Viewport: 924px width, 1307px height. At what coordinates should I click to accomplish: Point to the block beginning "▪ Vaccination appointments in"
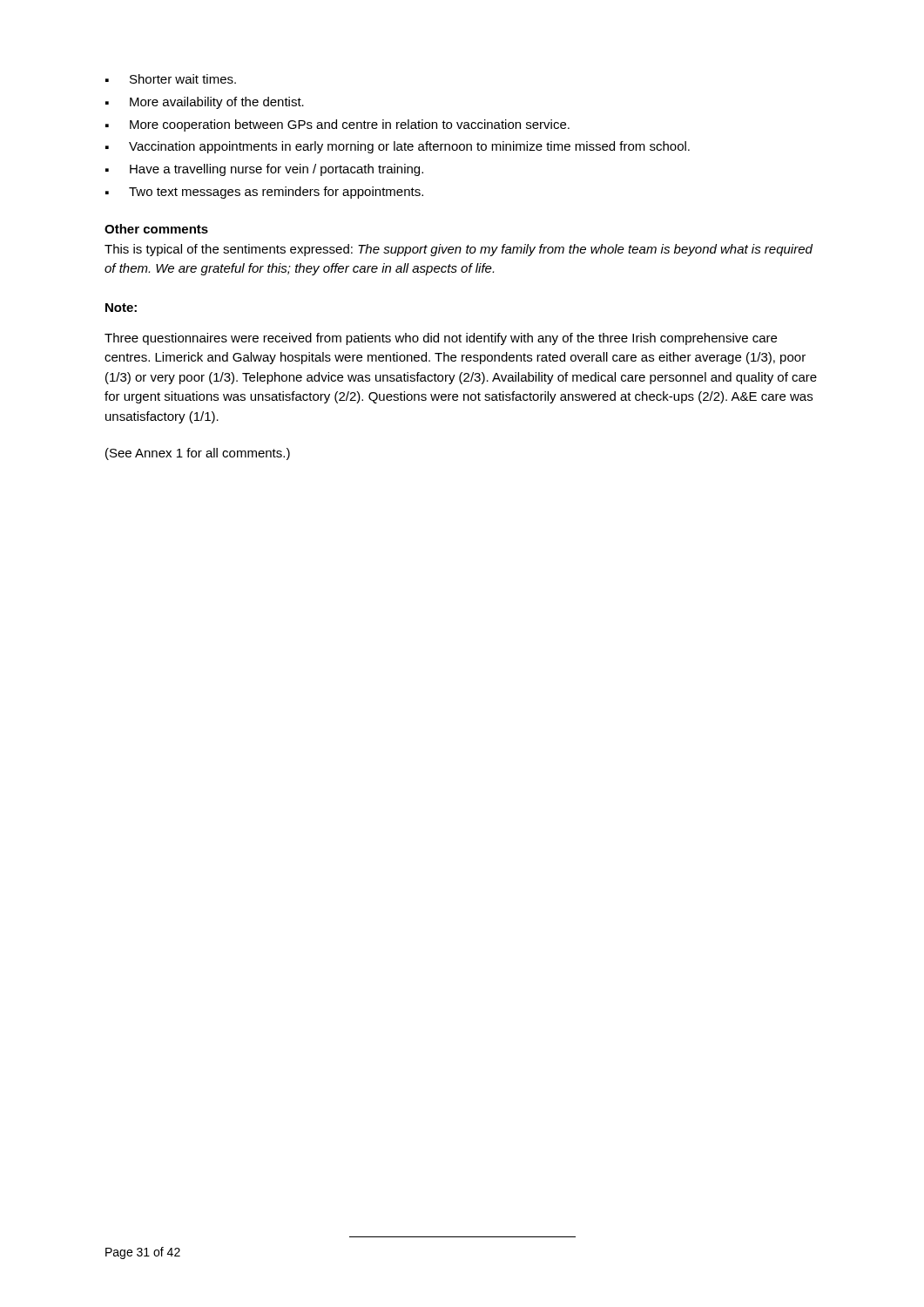point(462,147)
